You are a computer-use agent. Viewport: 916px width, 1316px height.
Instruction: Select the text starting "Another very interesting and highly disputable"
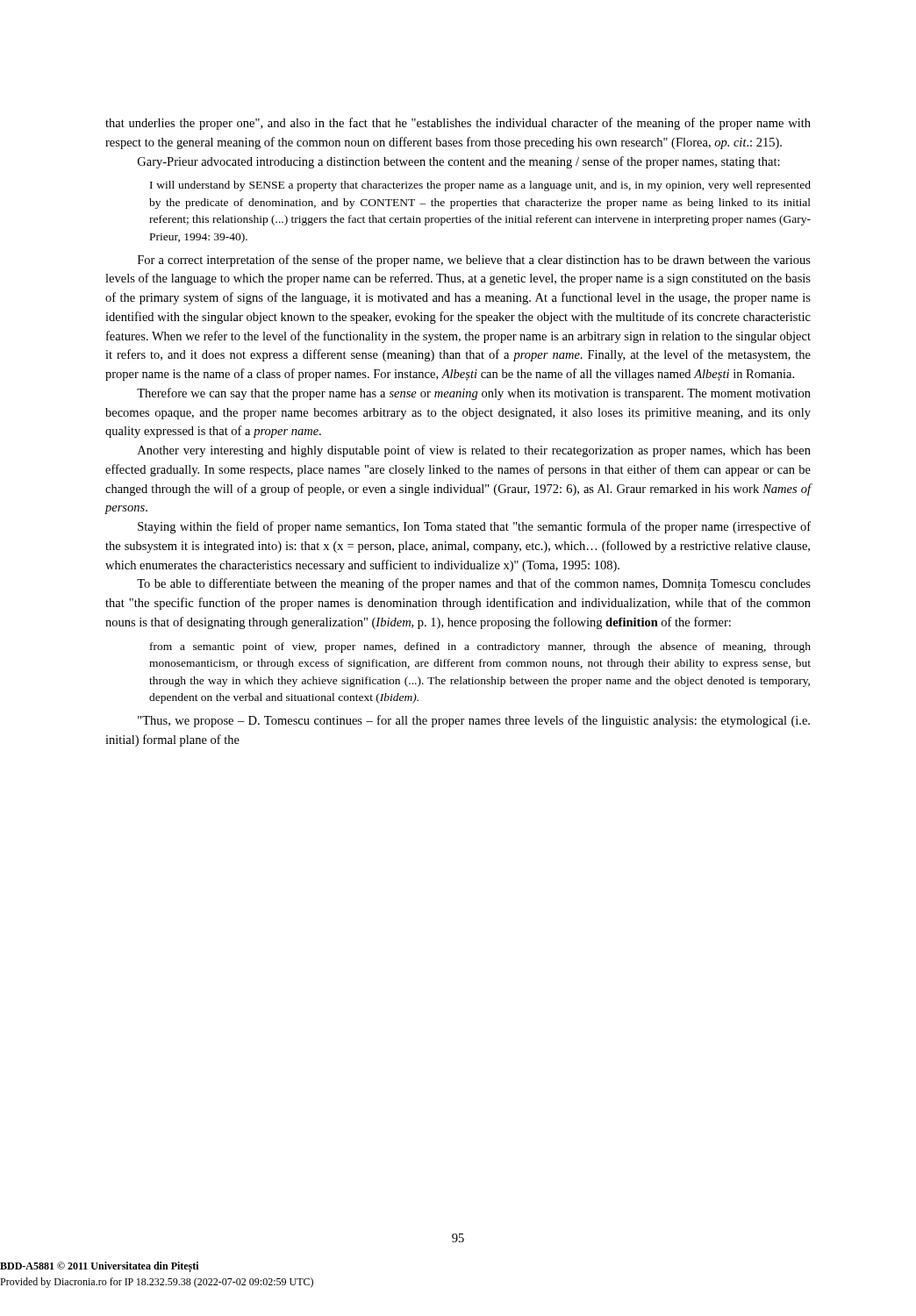tap(458, 479)
